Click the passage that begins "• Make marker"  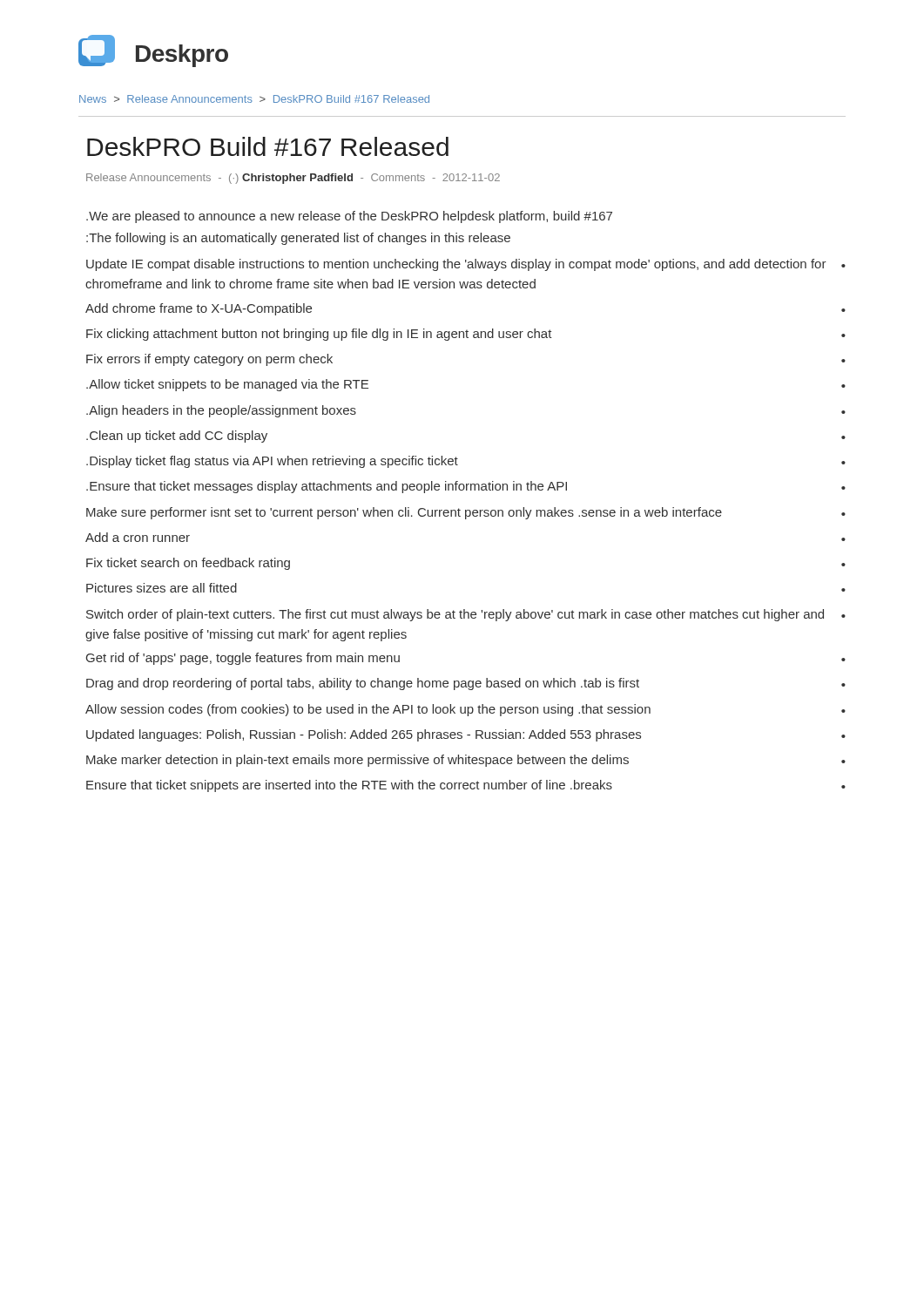(466, 760)
